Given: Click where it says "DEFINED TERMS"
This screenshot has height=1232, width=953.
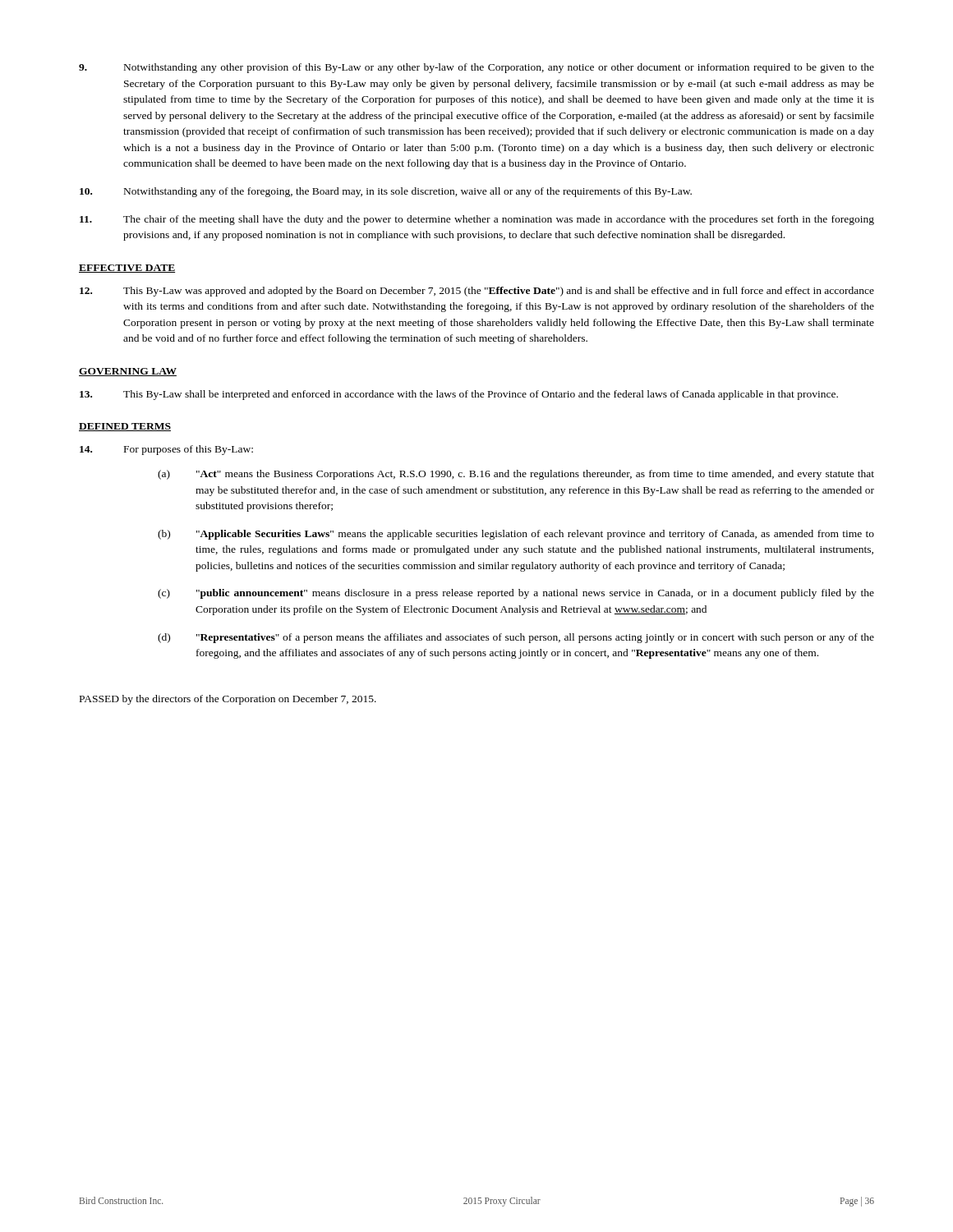Looking at the screenshot, I should pyautogui.click(x=125, y=426).
